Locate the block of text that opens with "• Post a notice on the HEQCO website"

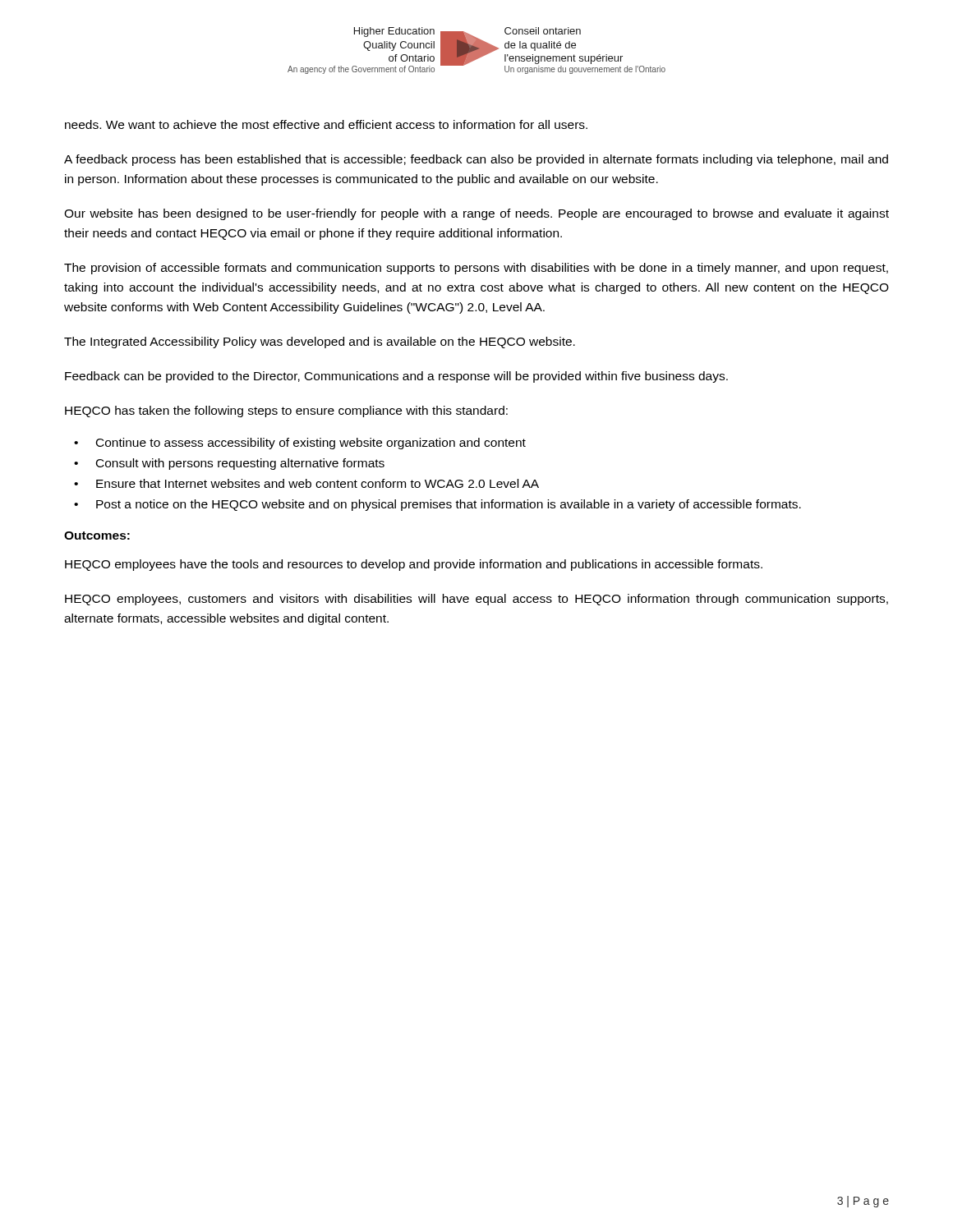coord(438,504)
